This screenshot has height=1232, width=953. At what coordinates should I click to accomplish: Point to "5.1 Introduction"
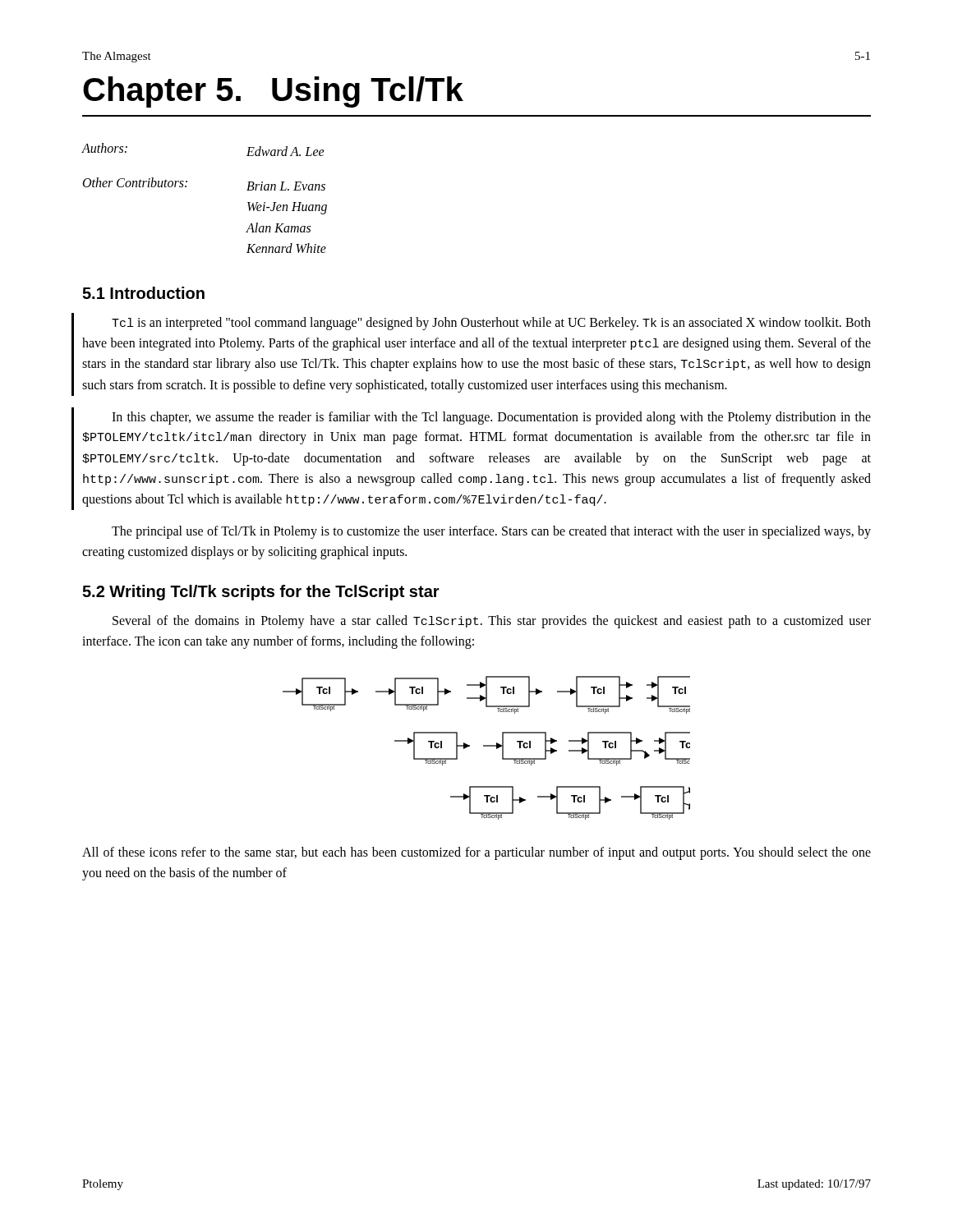click(x=144, y=293)
